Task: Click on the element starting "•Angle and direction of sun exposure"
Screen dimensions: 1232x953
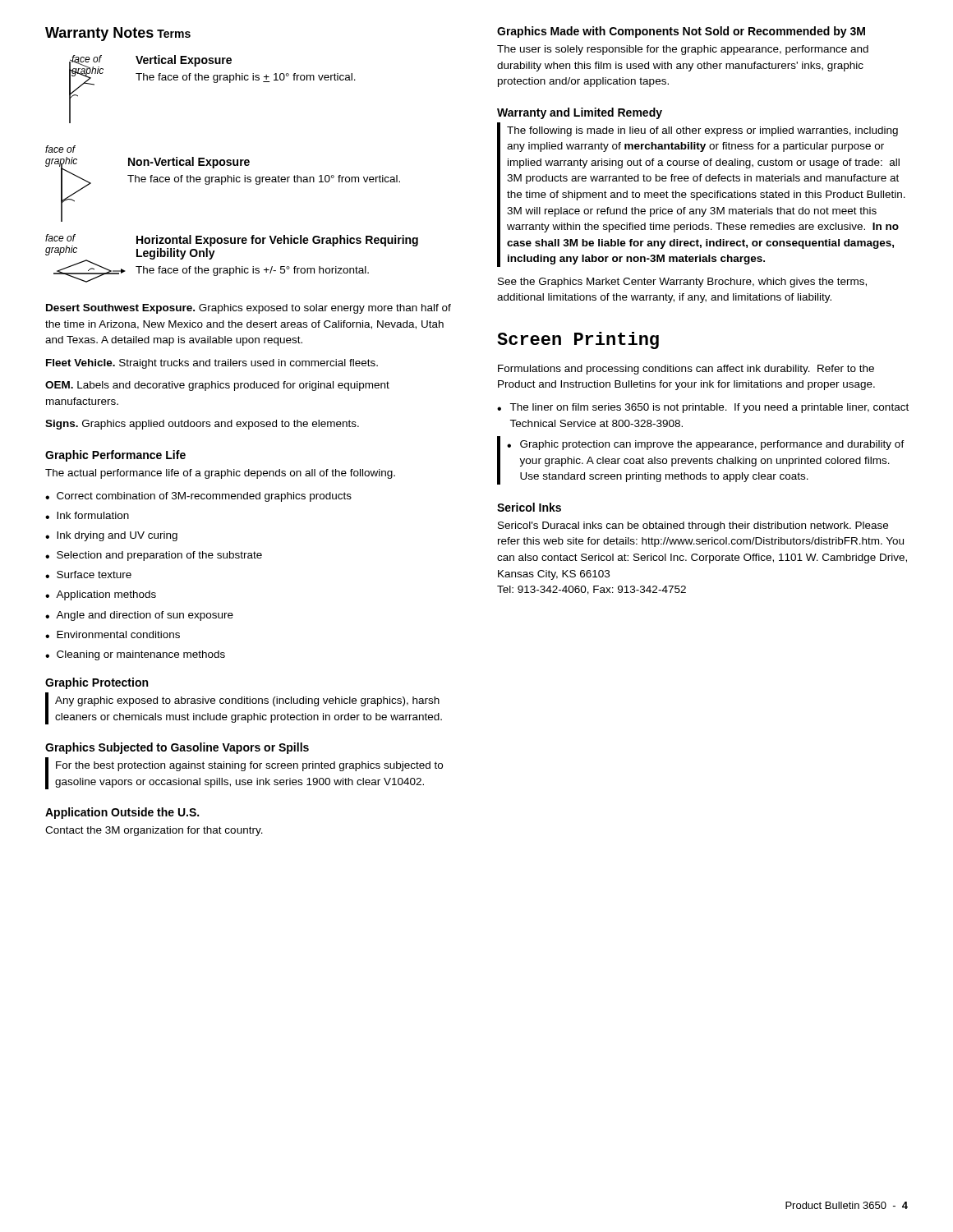Action: [x=139, y=615]
